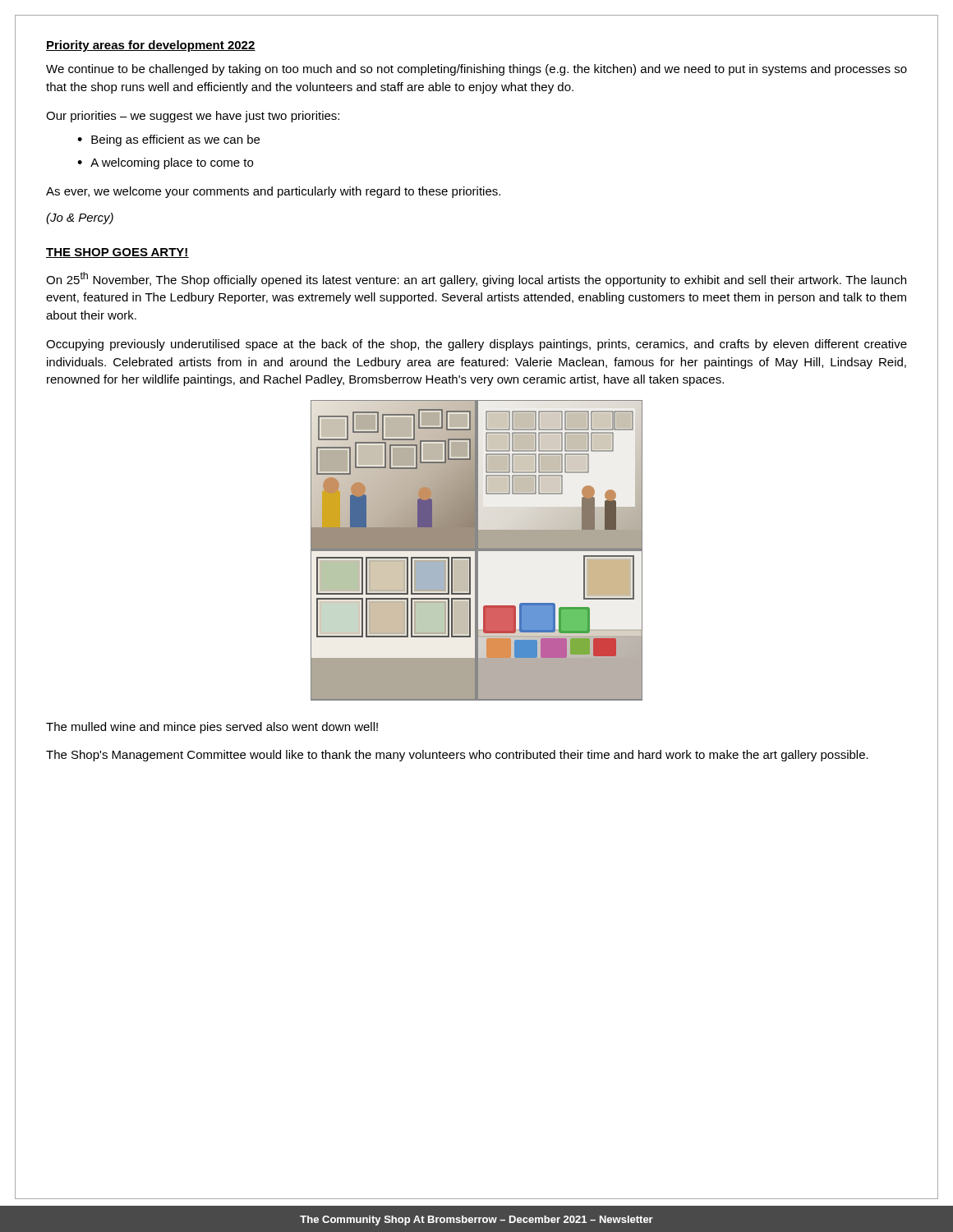Click on the list item containing "• Being as efficient"
Screen dimensions: 1232x953
(169, 140)
